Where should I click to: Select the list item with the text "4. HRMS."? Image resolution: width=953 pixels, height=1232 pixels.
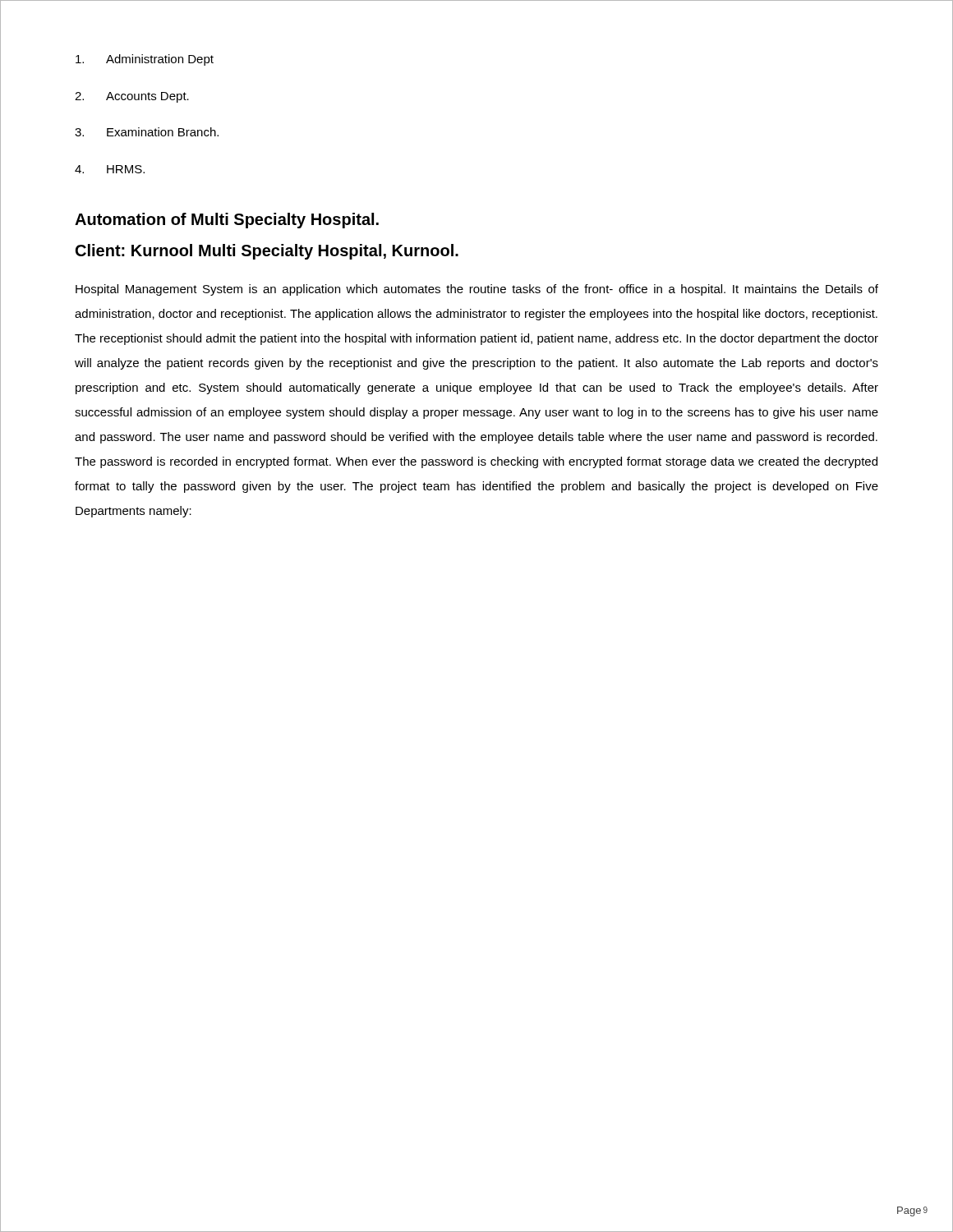(110, 169)
